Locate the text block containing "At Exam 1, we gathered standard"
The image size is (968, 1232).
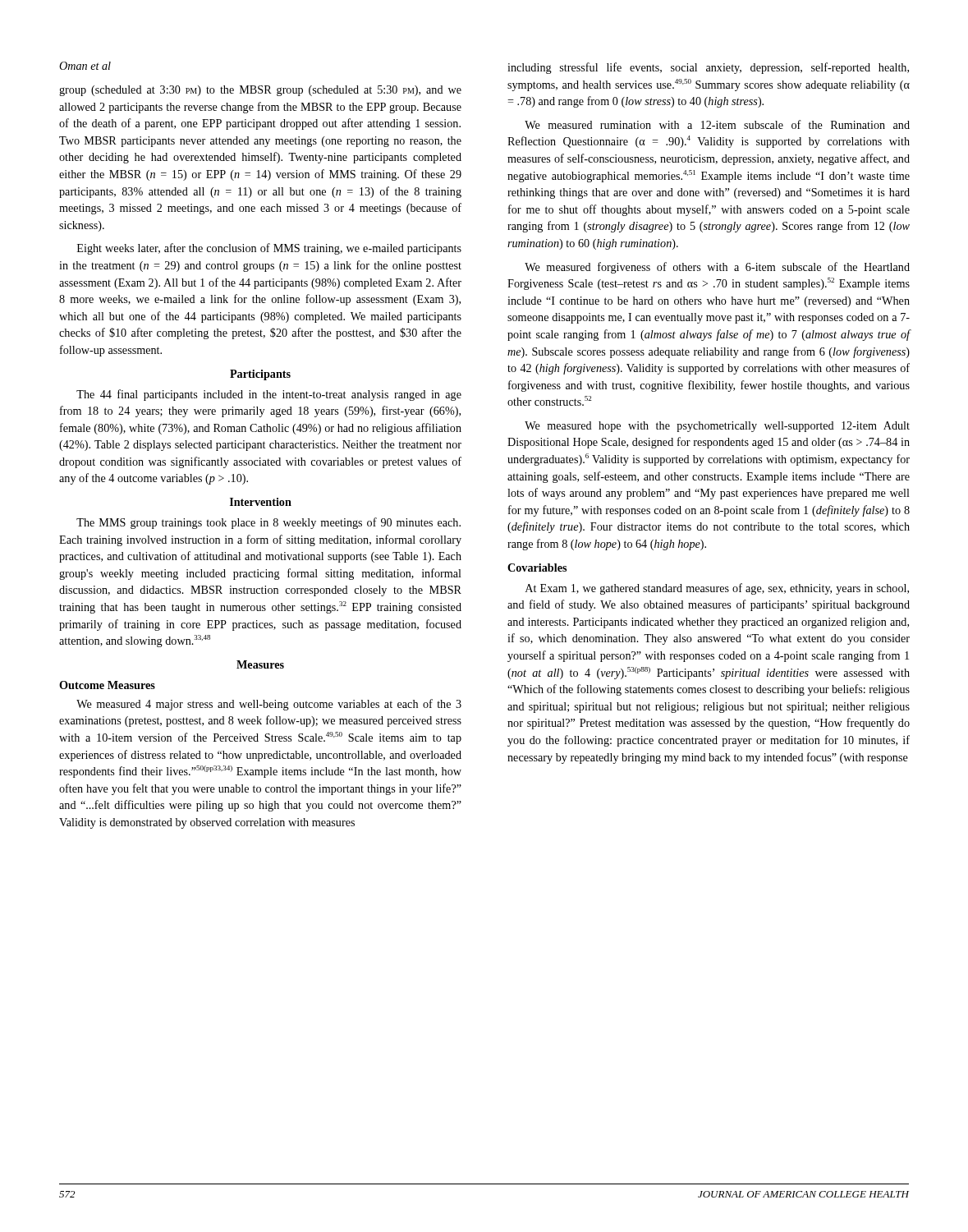[x=709, y=673]
